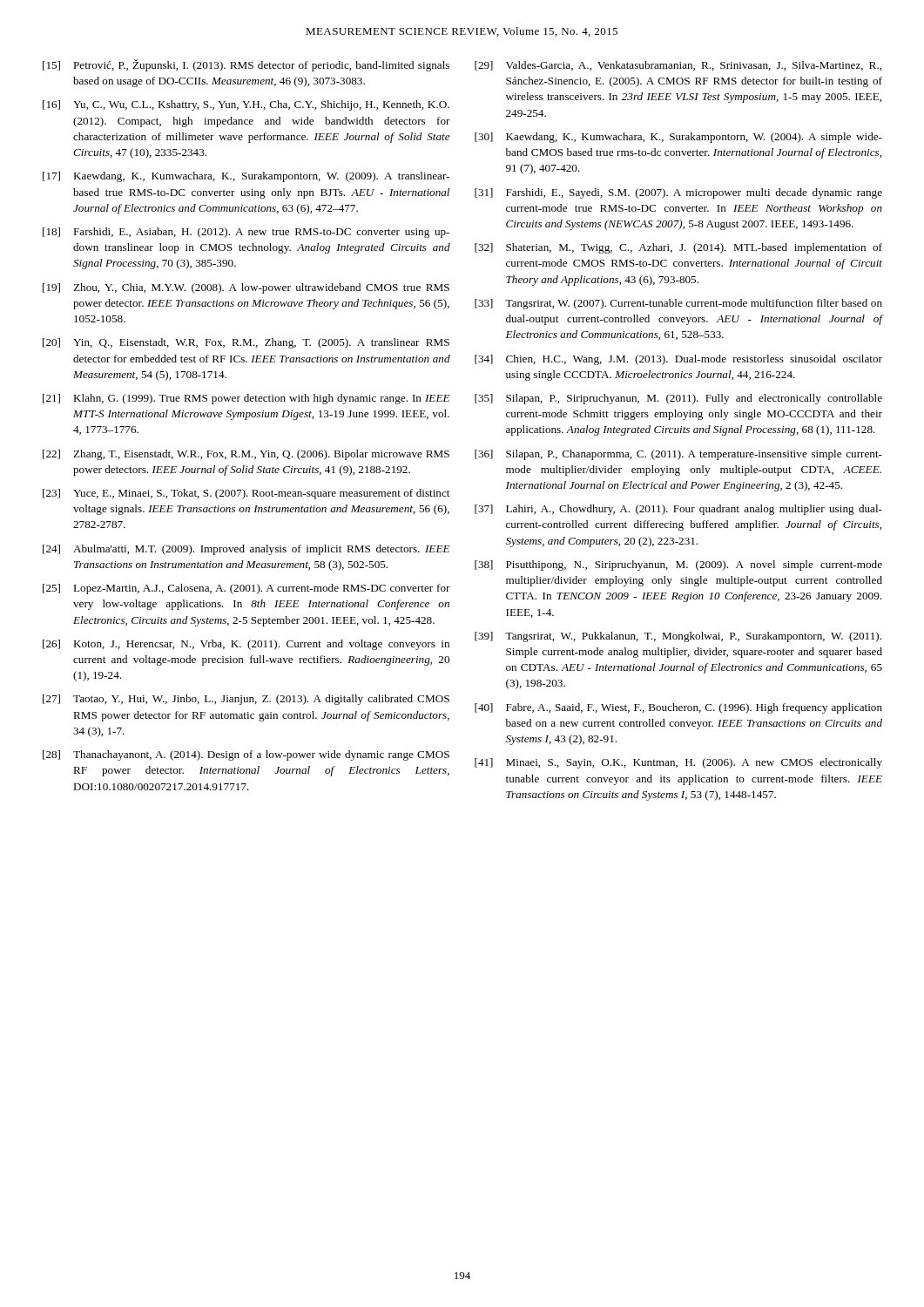Image resolution: width=924 pixels, height=1307 pixels.
Task: Where is the passage that starts "[19] Zhou, Y., Chia,"?
Action: click(246, 303)
